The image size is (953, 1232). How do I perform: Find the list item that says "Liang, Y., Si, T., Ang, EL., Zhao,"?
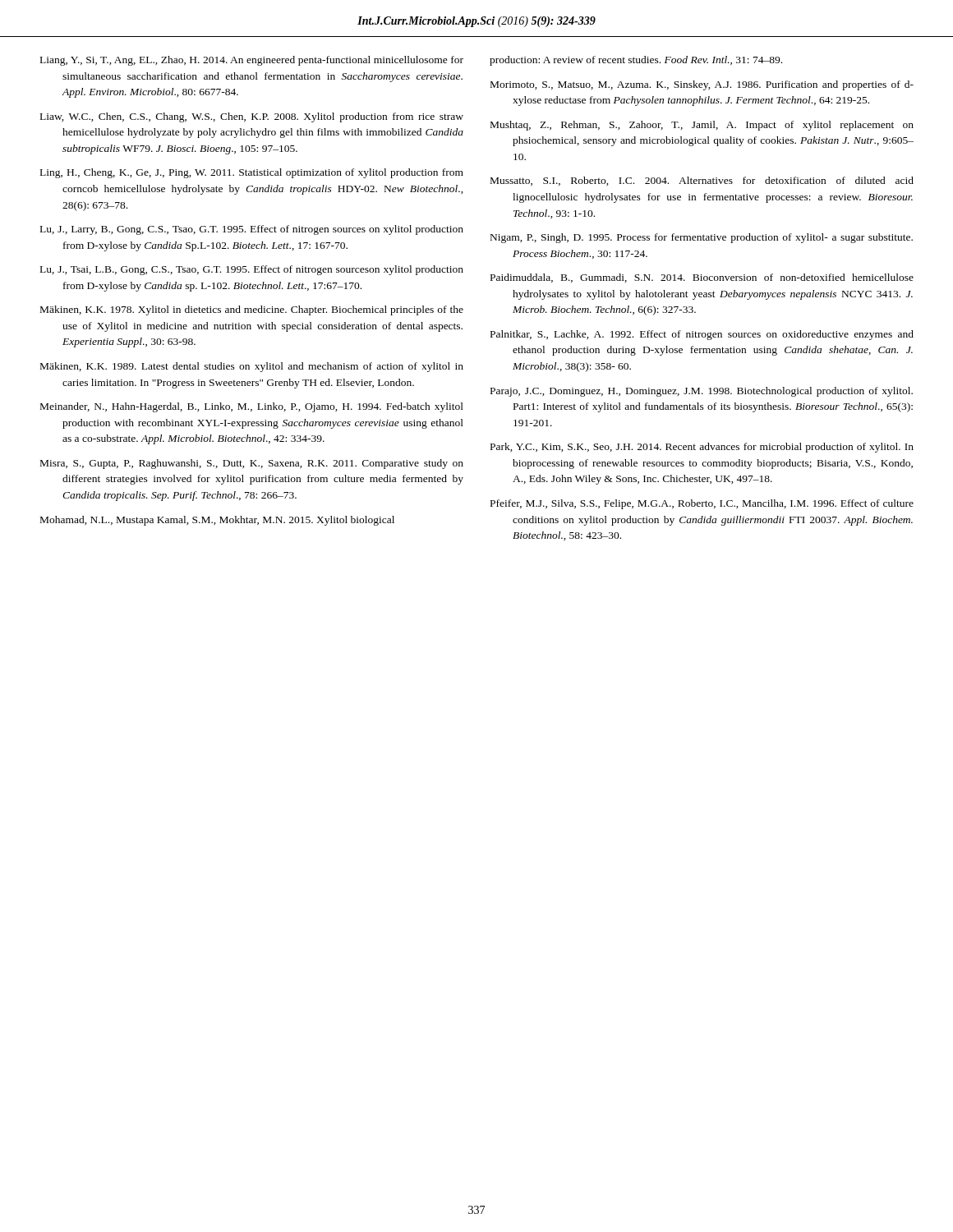point(251,76)
